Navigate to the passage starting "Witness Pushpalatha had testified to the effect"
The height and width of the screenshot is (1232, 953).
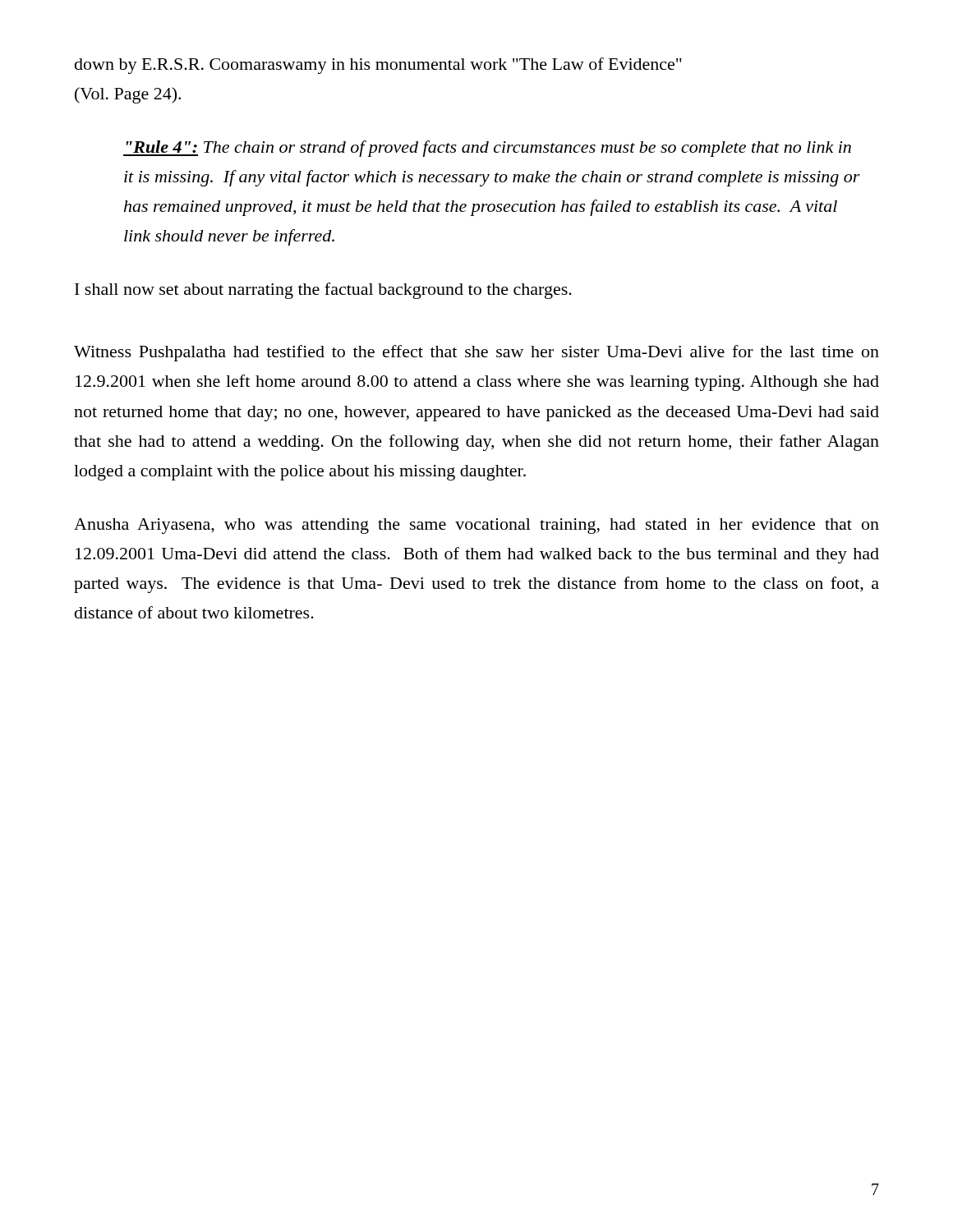coord(476,411)
